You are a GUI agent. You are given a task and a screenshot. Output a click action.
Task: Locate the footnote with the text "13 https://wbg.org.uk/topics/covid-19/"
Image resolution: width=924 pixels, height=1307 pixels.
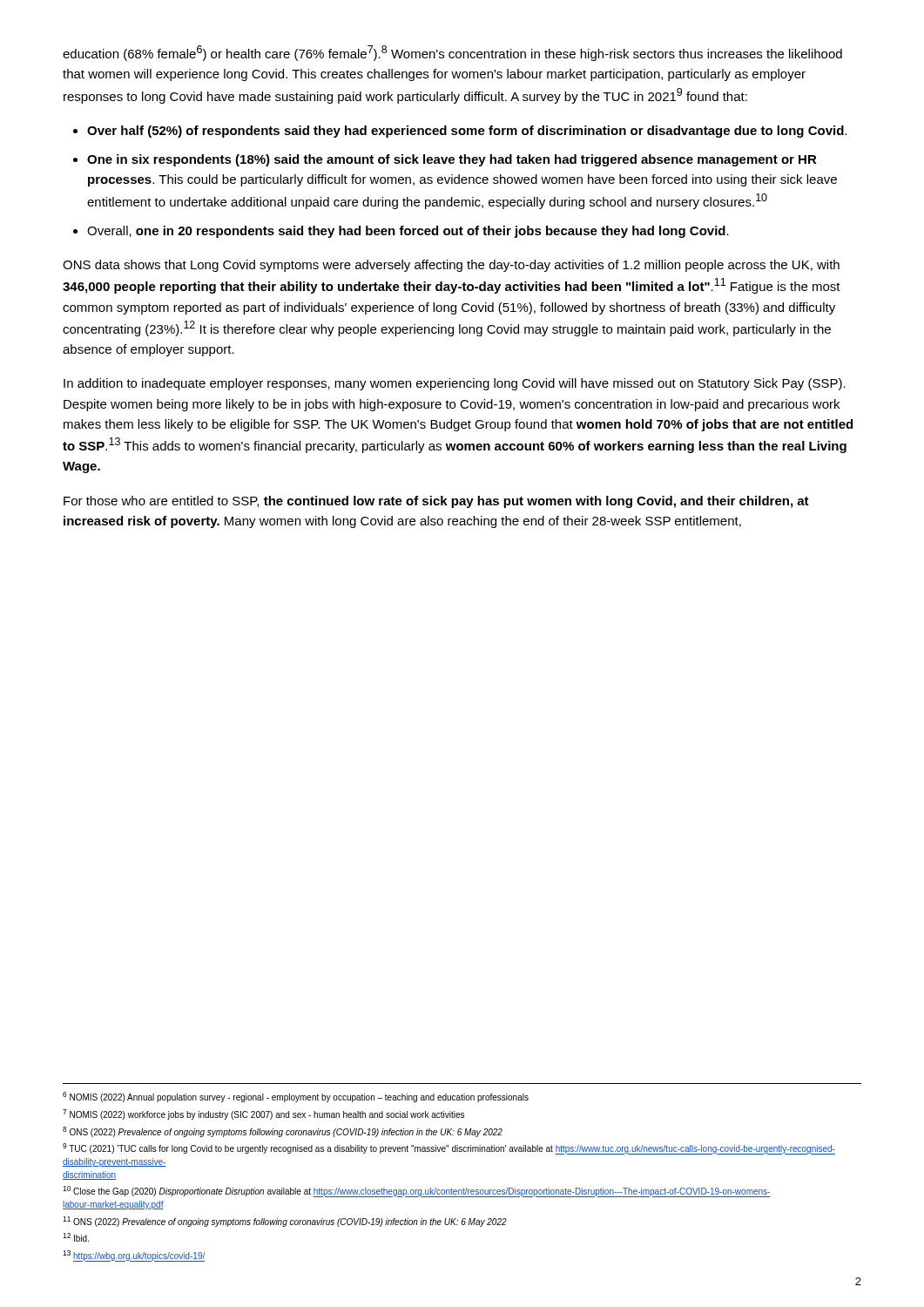click(x=134, y=1255)
